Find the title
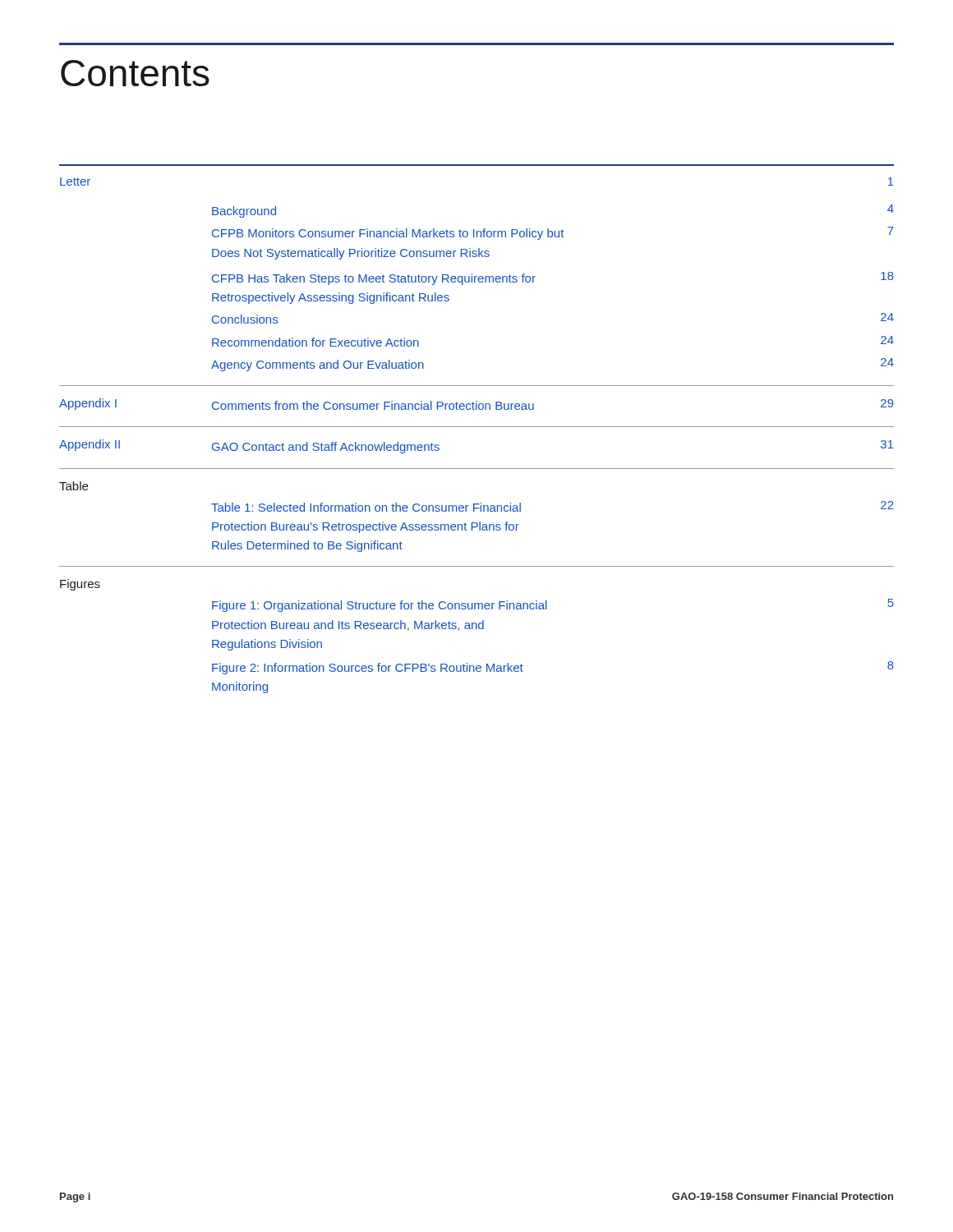 point(135,73)
